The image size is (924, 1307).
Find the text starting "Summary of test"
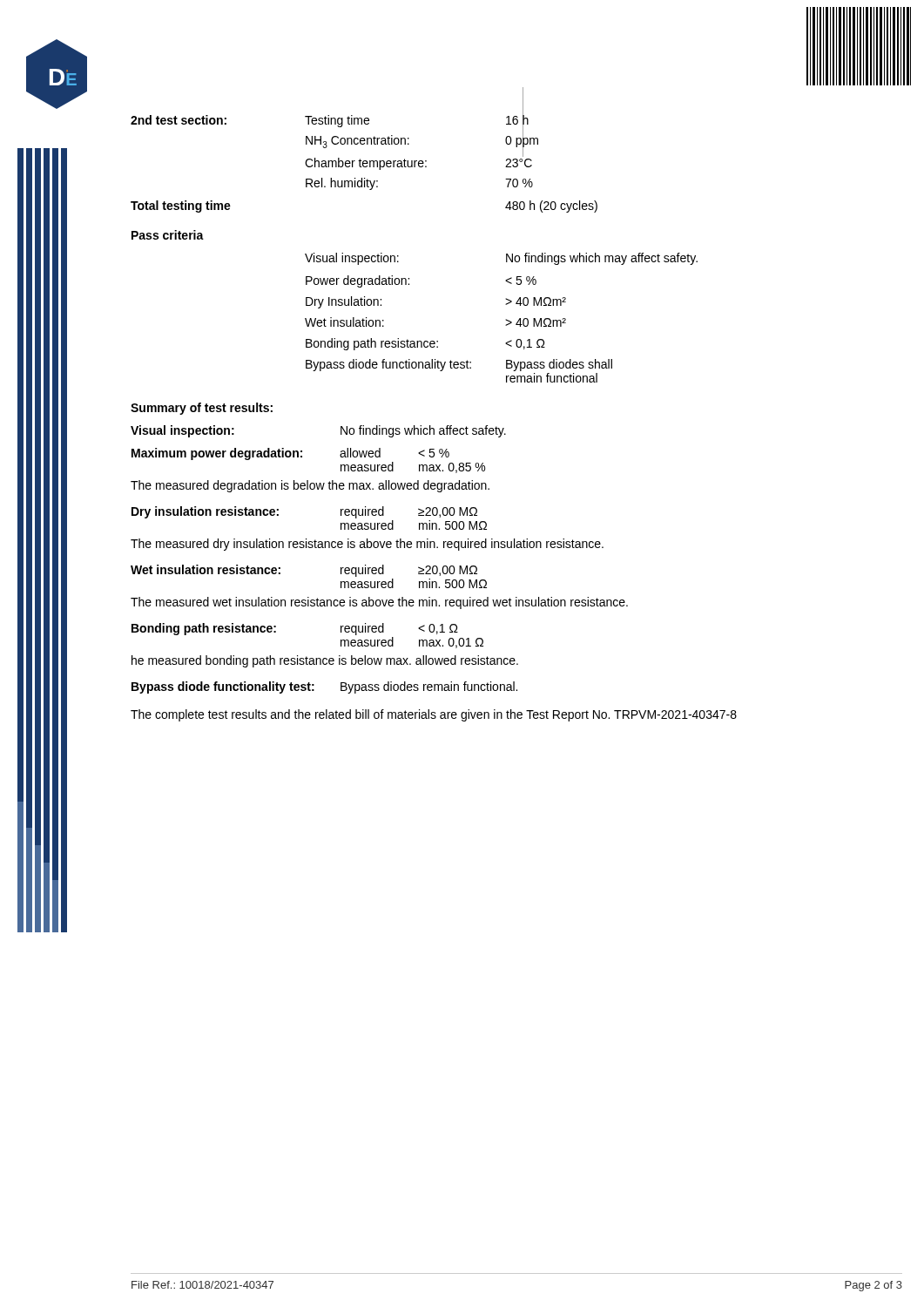click(x=202, y=408)
